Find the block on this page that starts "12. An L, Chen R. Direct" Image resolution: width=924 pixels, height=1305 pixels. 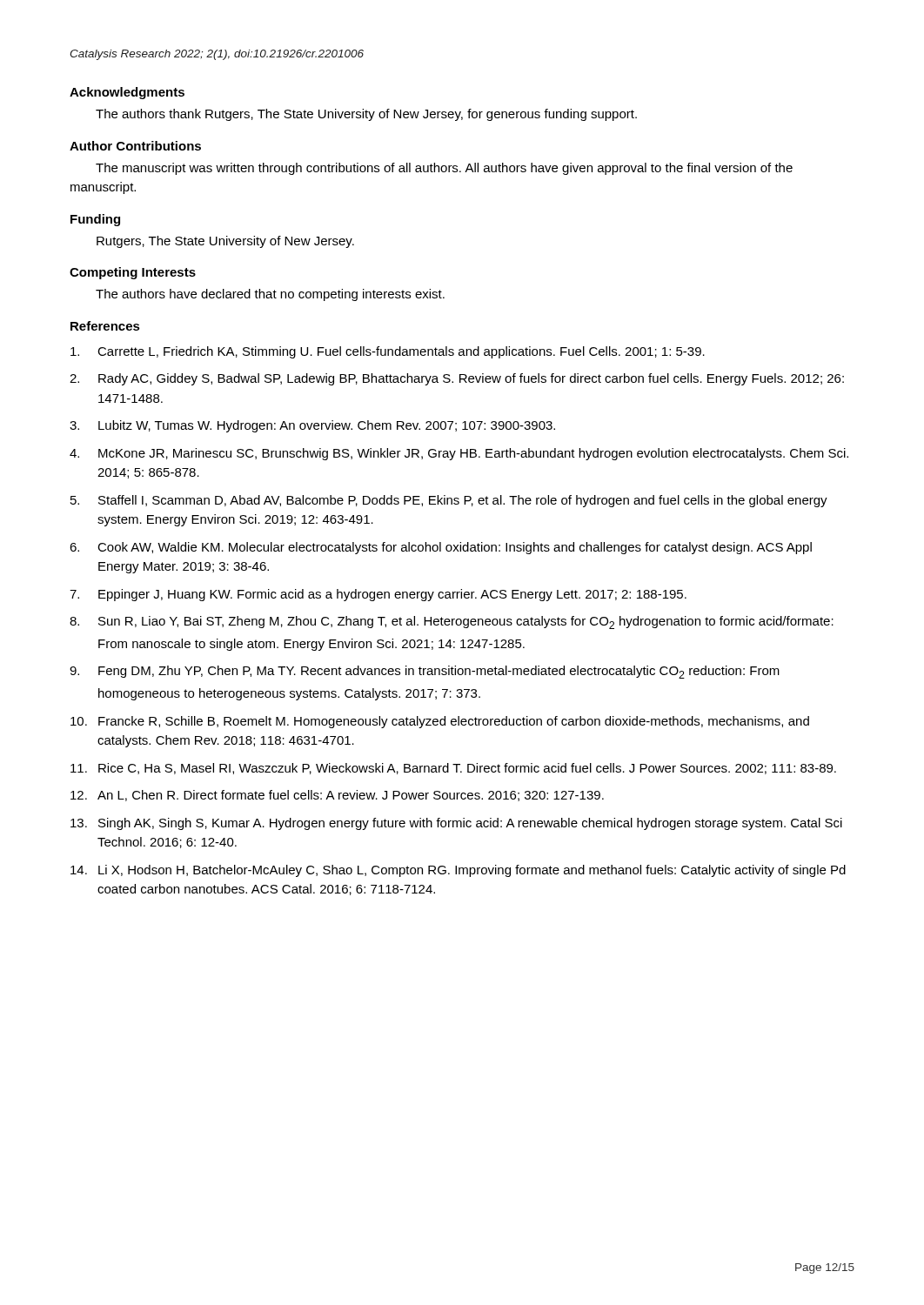tap(337, 795)
